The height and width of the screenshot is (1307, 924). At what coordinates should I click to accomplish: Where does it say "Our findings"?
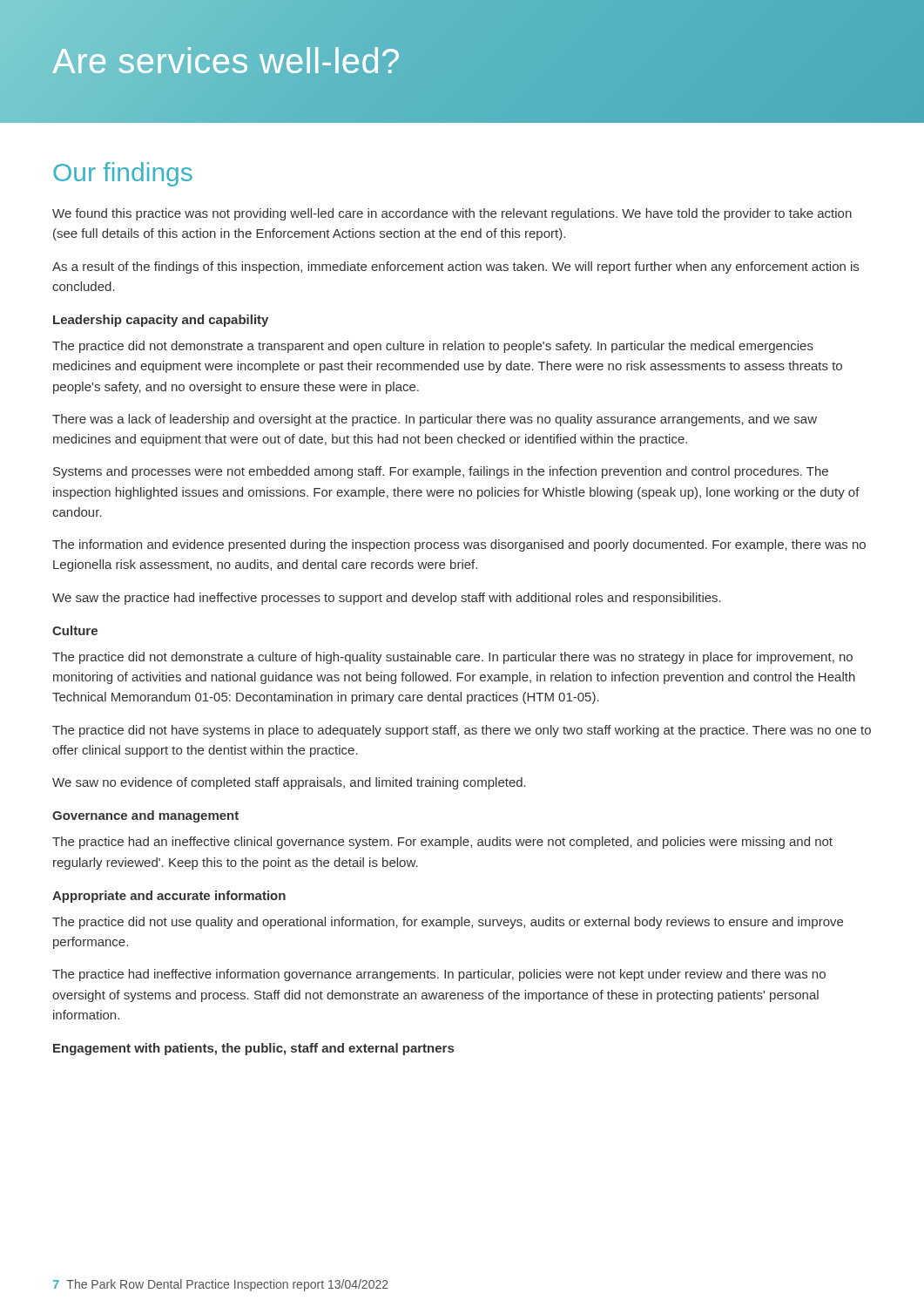[x=123, y=172]
